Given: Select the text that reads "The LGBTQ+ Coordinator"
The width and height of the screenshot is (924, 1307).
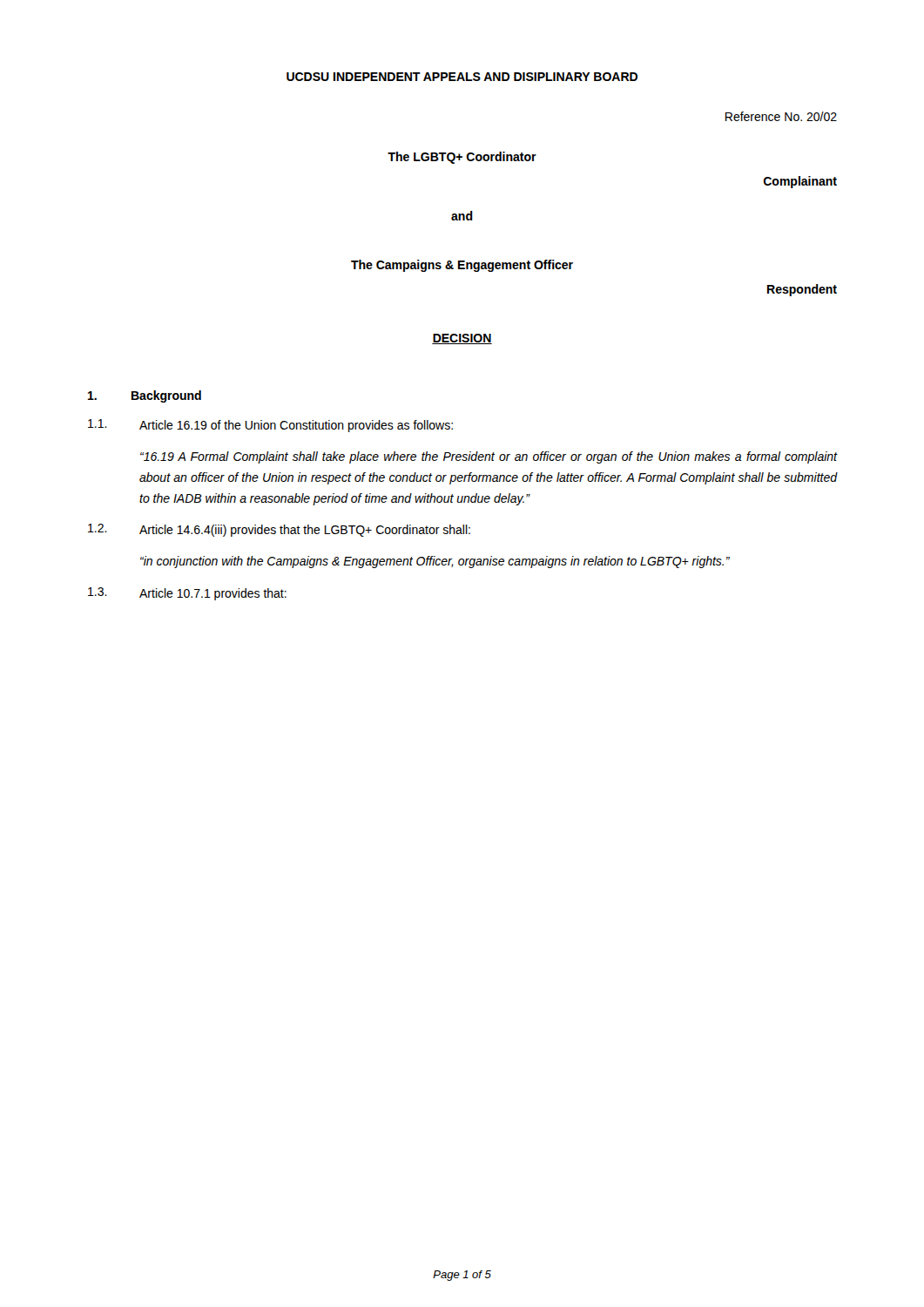Looking at the screenshot, I should pyautogui.click(x=462, y=157).
